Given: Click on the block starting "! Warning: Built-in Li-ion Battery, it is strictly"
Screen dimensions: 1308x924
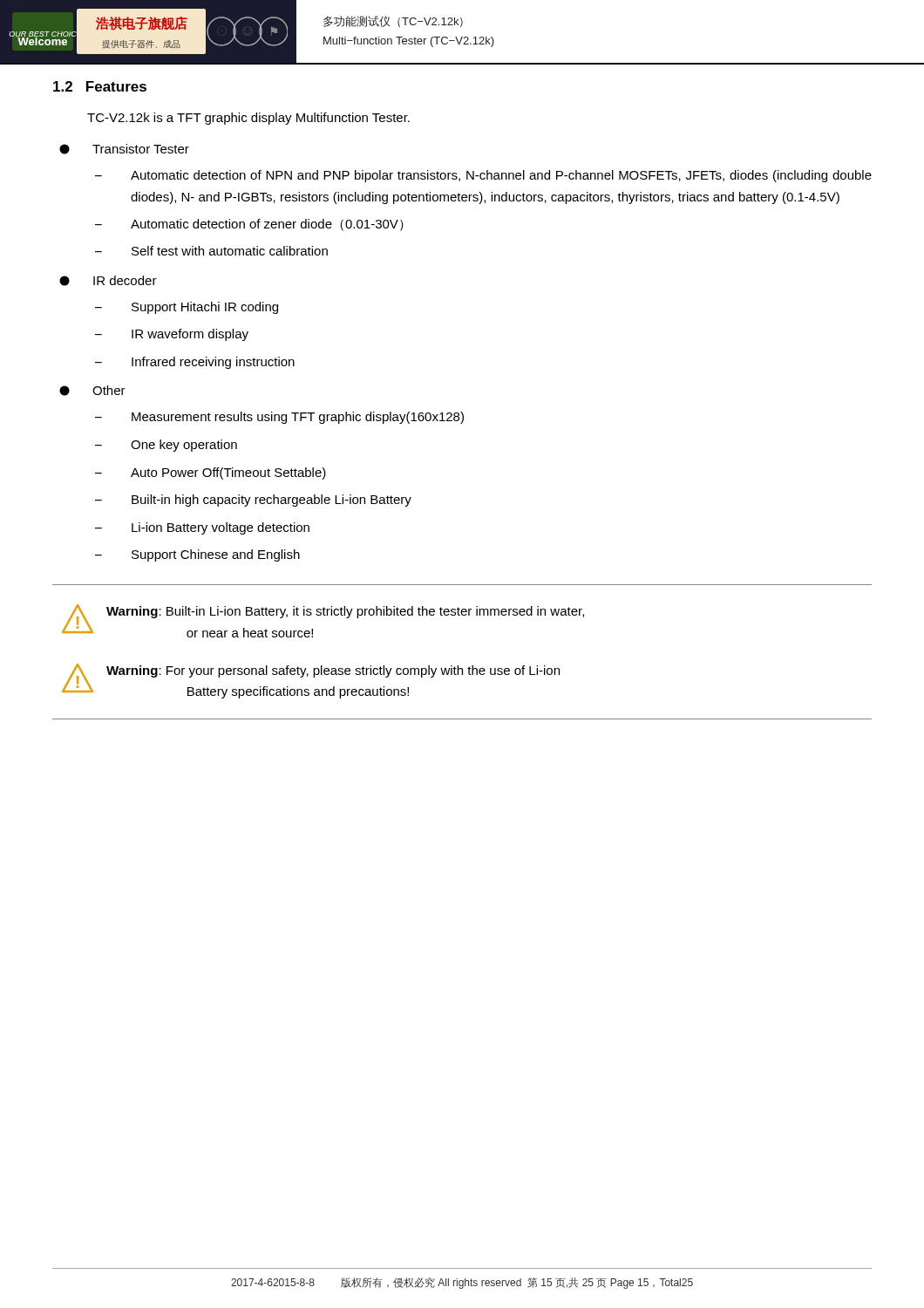Looking at the screenshot, I should (460, 652).
